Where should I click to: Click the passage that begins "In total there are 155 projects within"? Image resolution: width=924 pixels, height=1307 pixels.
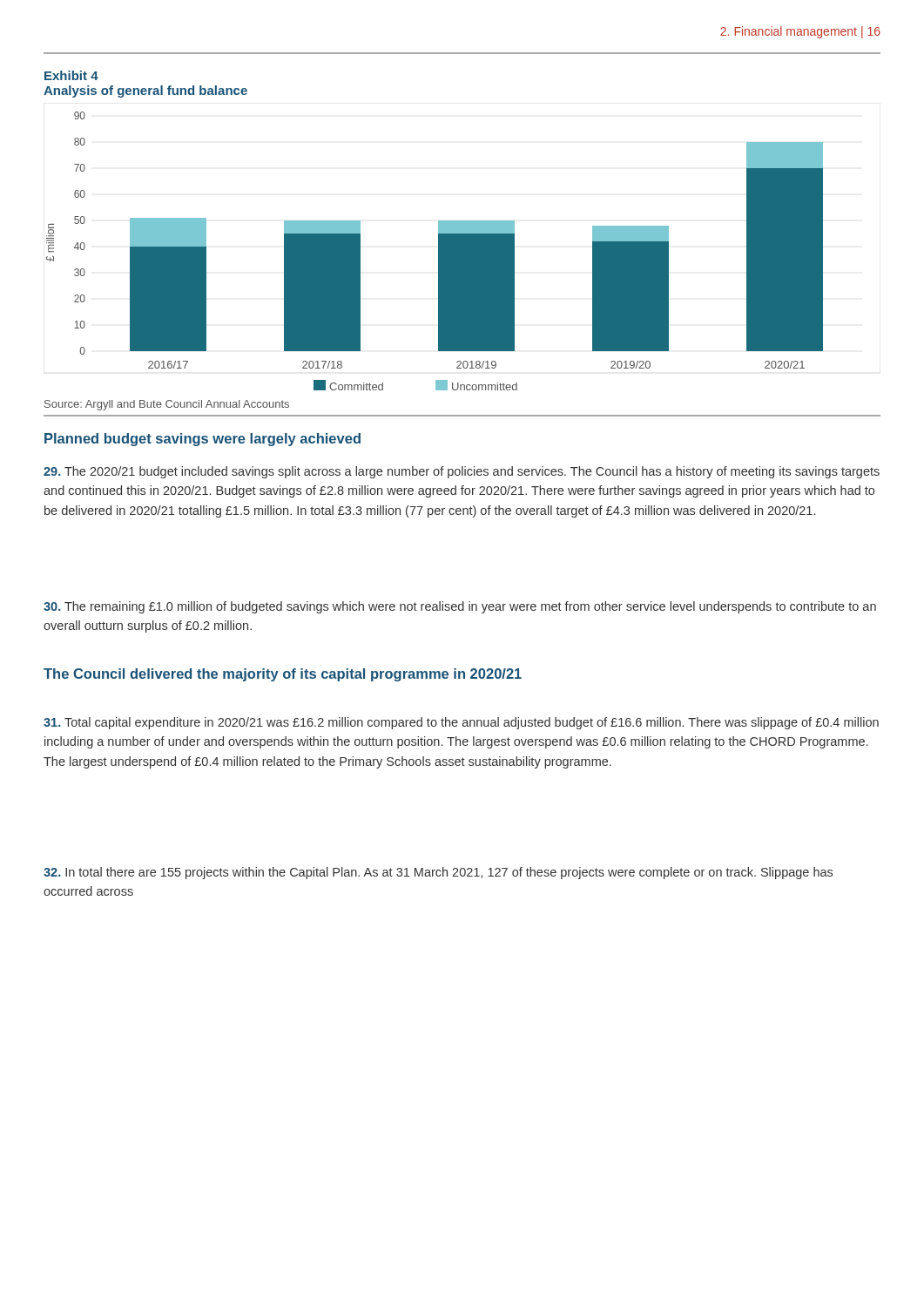438,882
